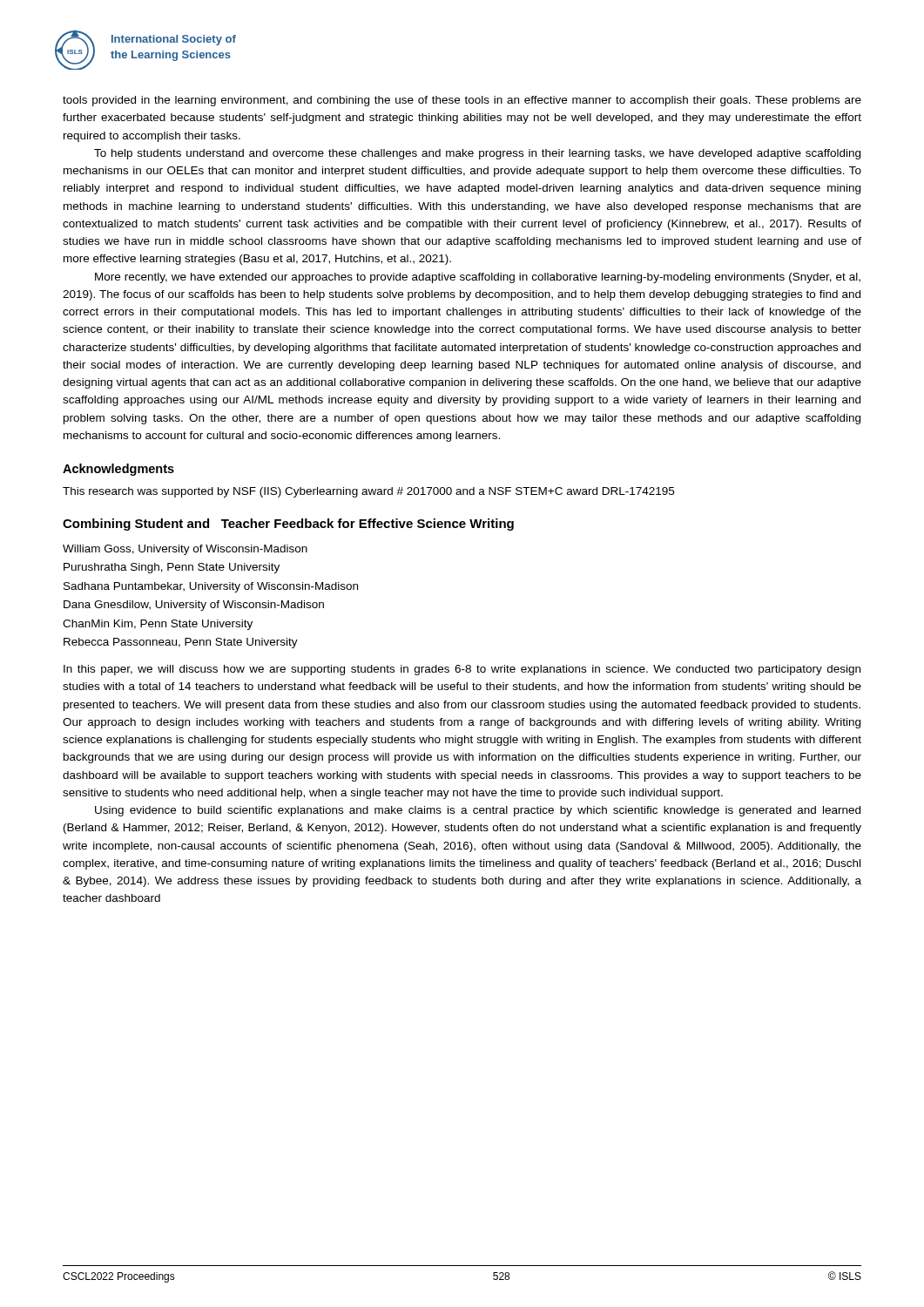Click on the title containing "Combining Student and Teacher Feedback for"
The image size is (924, 1307).
(289, 523)
